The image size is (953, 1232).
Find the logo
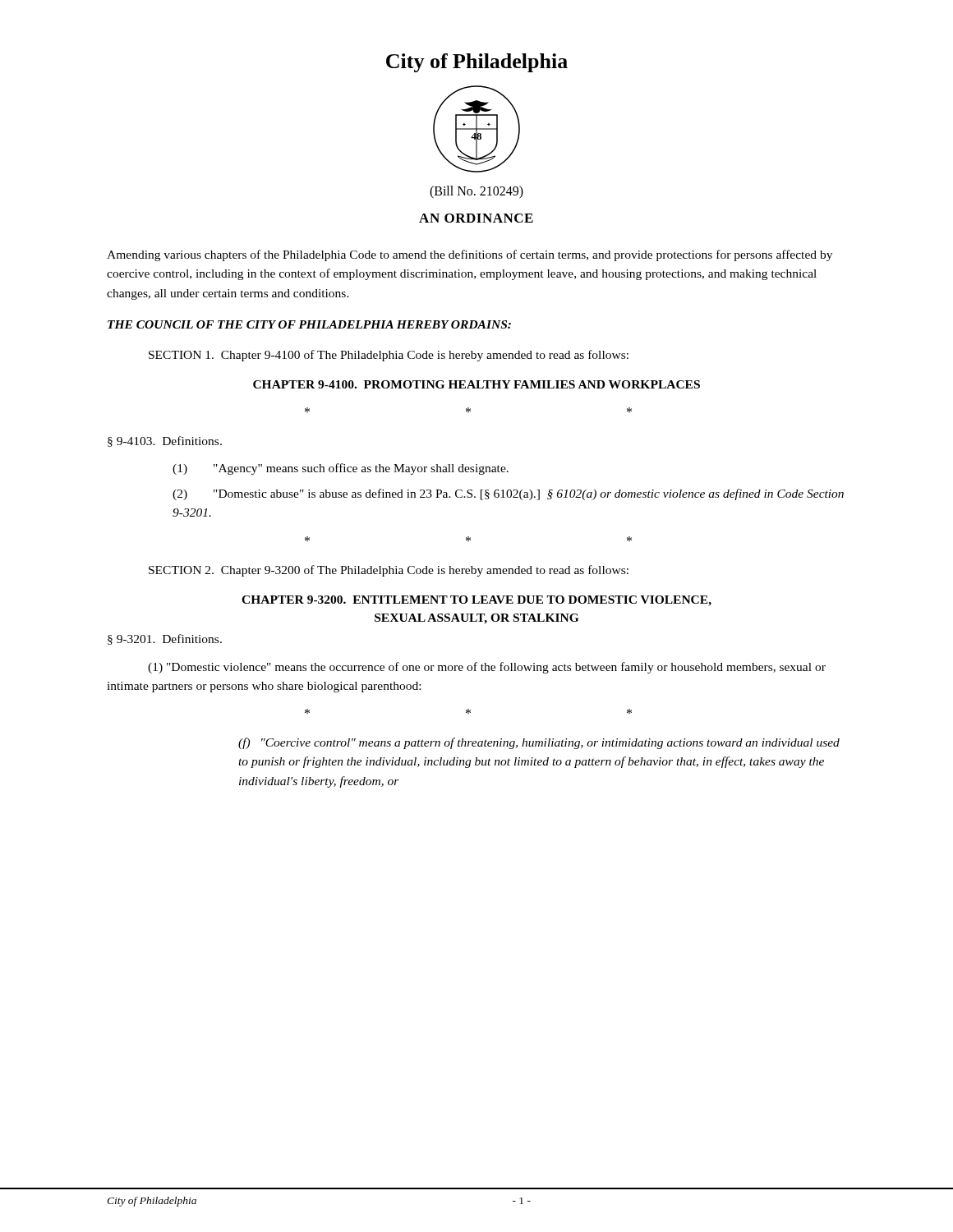click(x=476, y=131)
